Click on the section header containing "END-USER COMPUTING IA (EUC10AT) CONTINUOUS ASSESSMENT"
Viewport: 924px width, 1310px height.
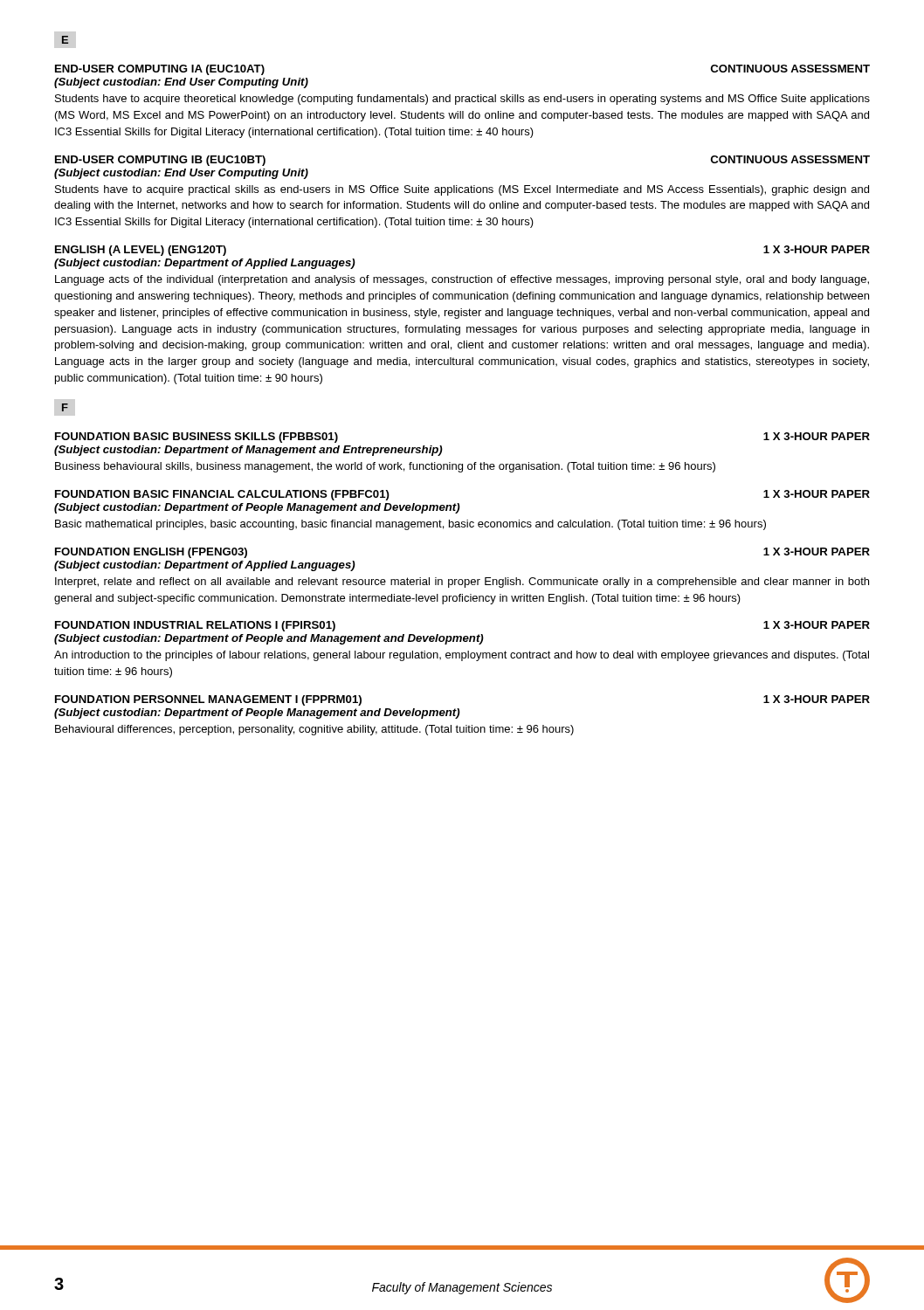tap(158, 69)
